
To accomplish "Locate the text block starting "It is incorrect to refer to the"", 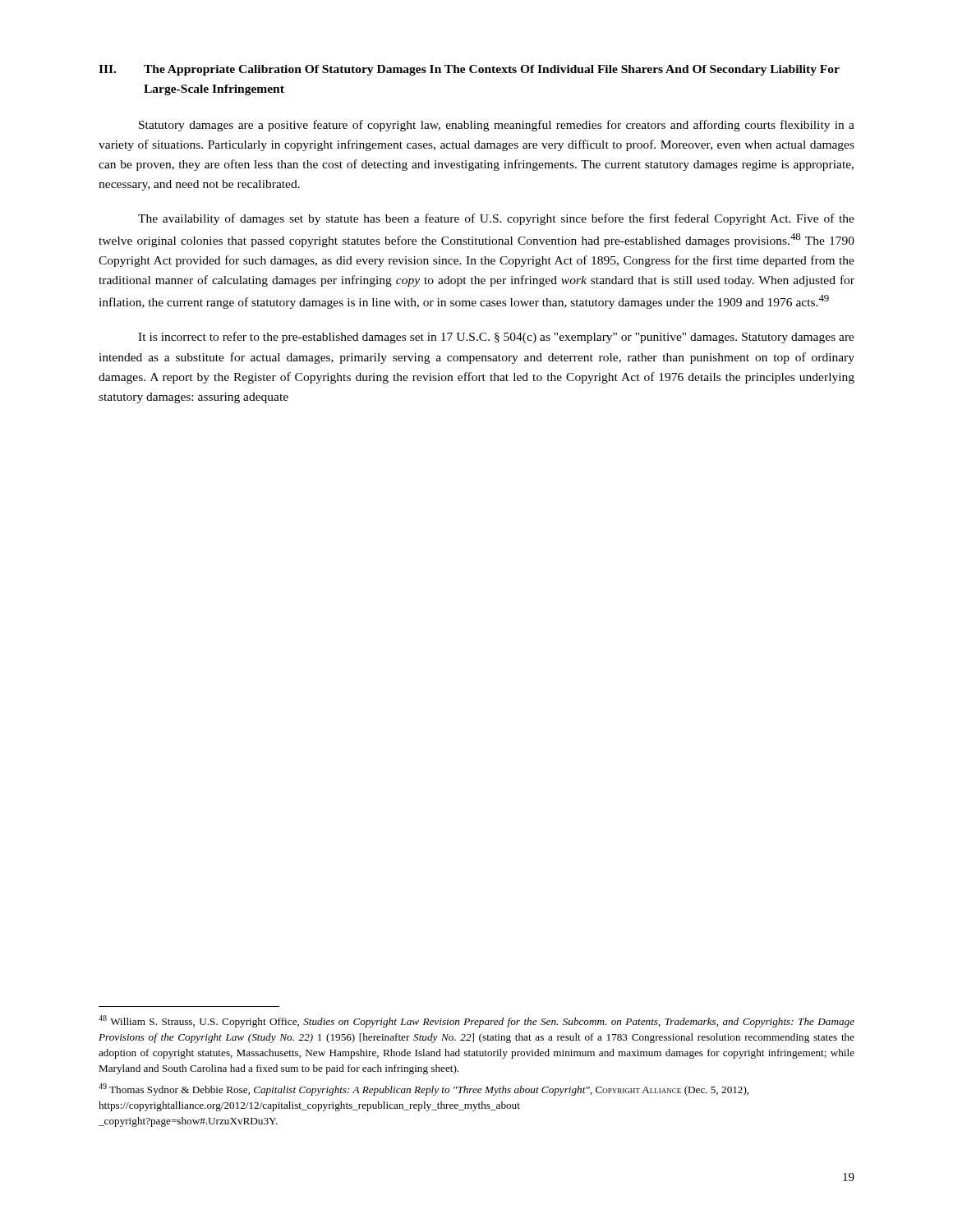I will (476, 366).
